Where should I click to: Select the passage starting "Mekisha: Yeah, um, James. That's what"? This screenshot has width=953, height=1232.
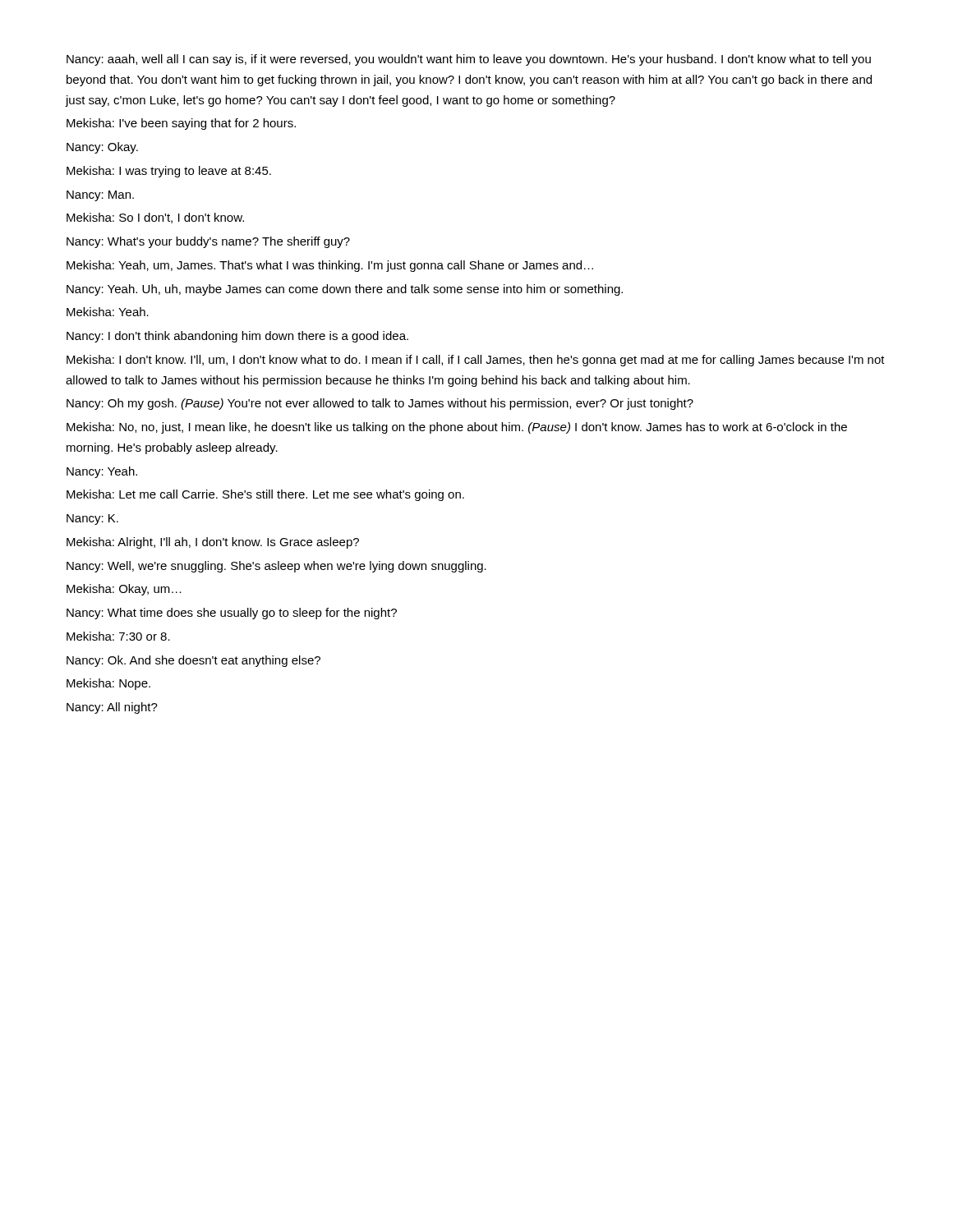pyautogui.click(x=476, y=265)
